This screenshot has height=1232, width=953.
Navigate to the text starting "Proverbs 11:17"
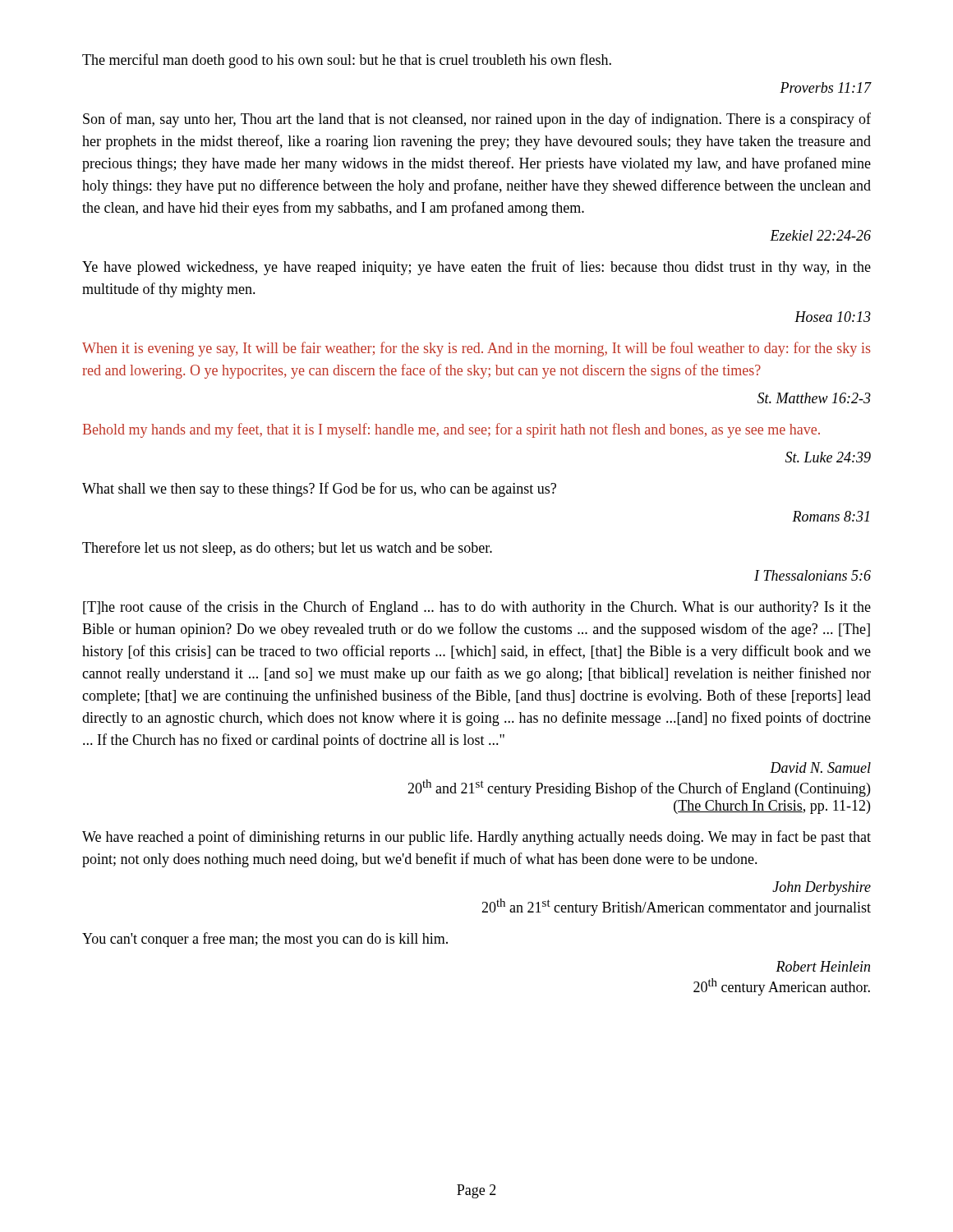[x=825, y=88]
